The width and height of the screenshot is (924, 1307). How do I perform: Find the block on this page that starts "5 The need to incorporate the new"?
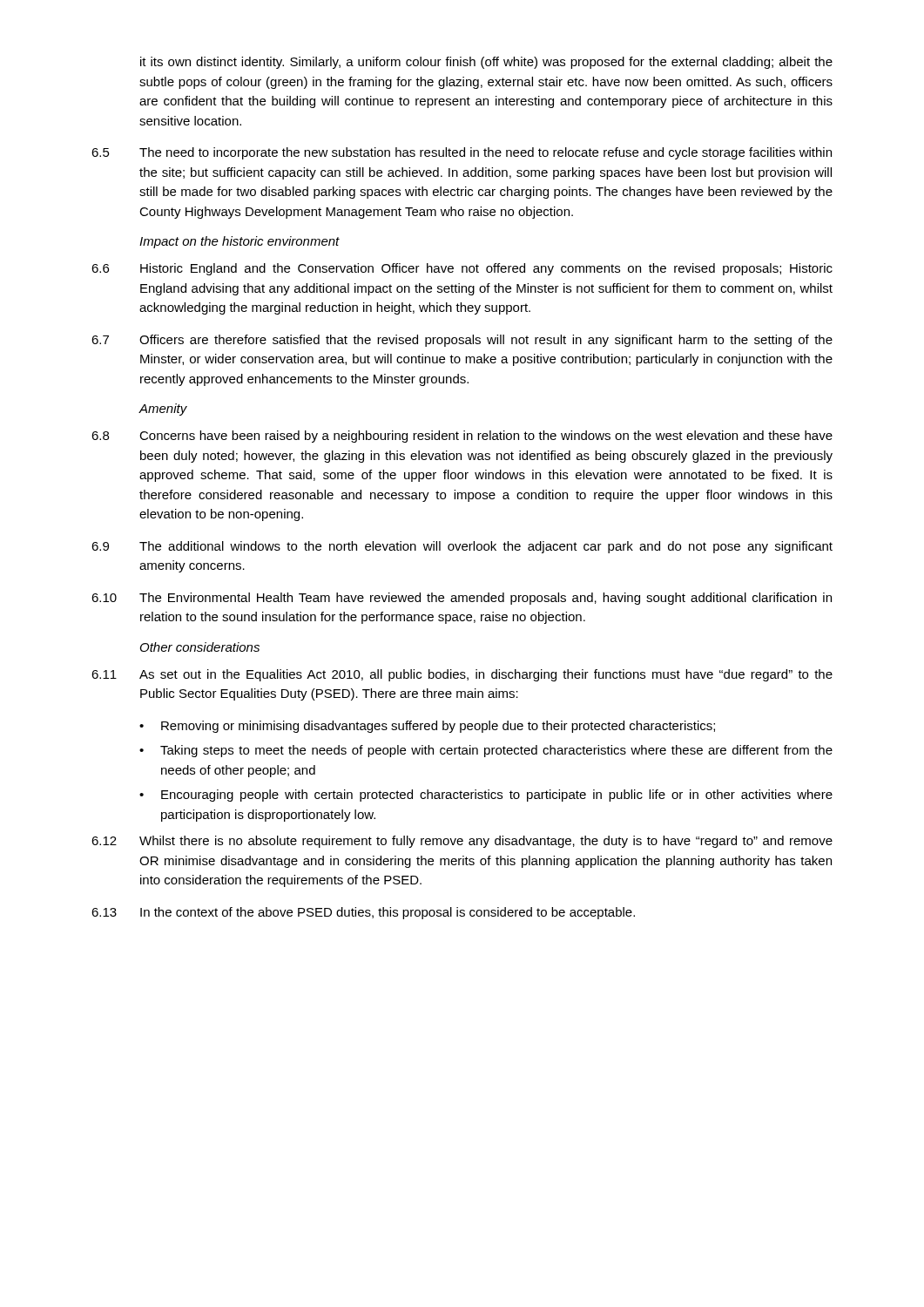462,182
